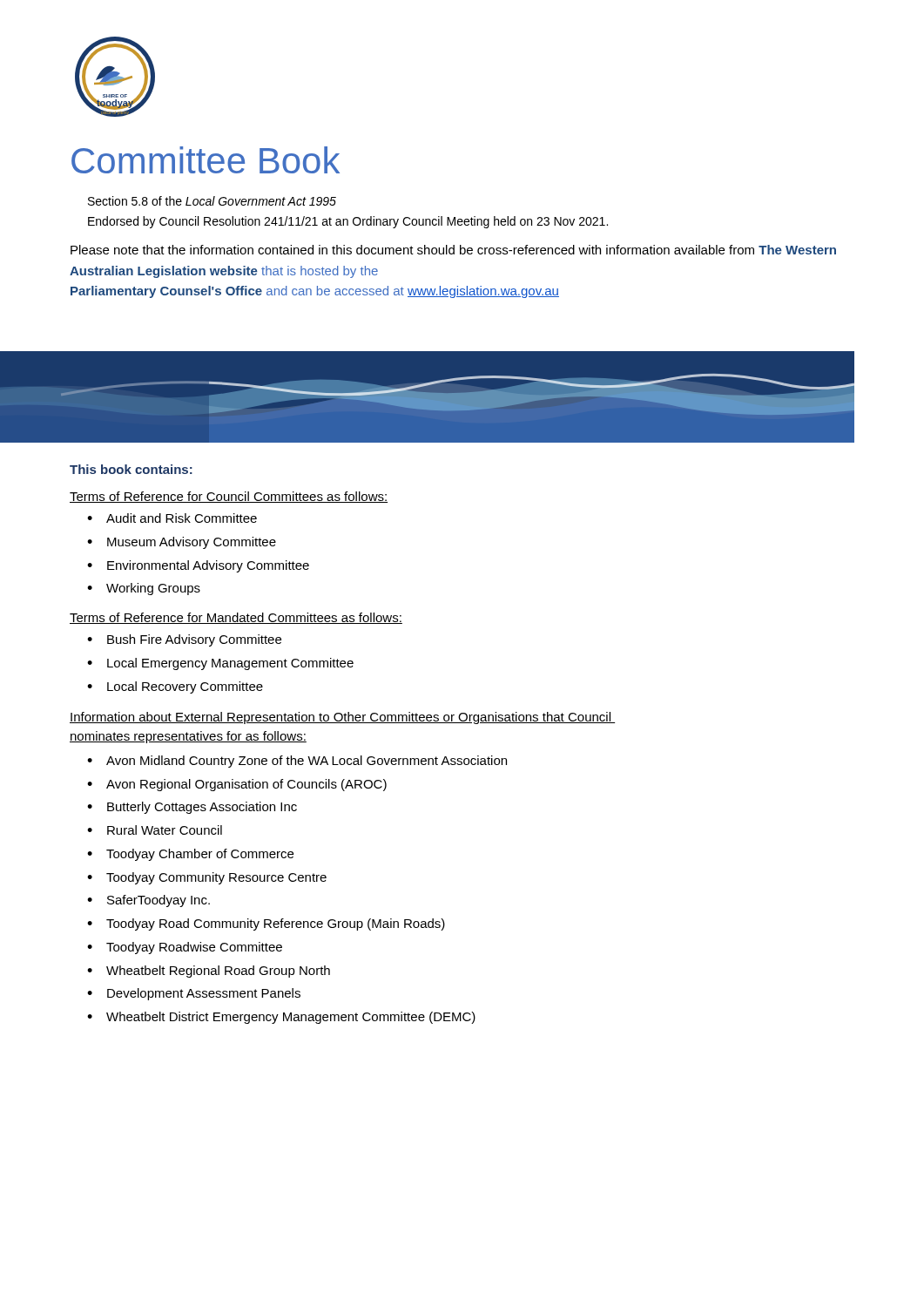Find the text block containing "Endorsed by Council"
The image size is (924, 1307).
coord(348,222)
